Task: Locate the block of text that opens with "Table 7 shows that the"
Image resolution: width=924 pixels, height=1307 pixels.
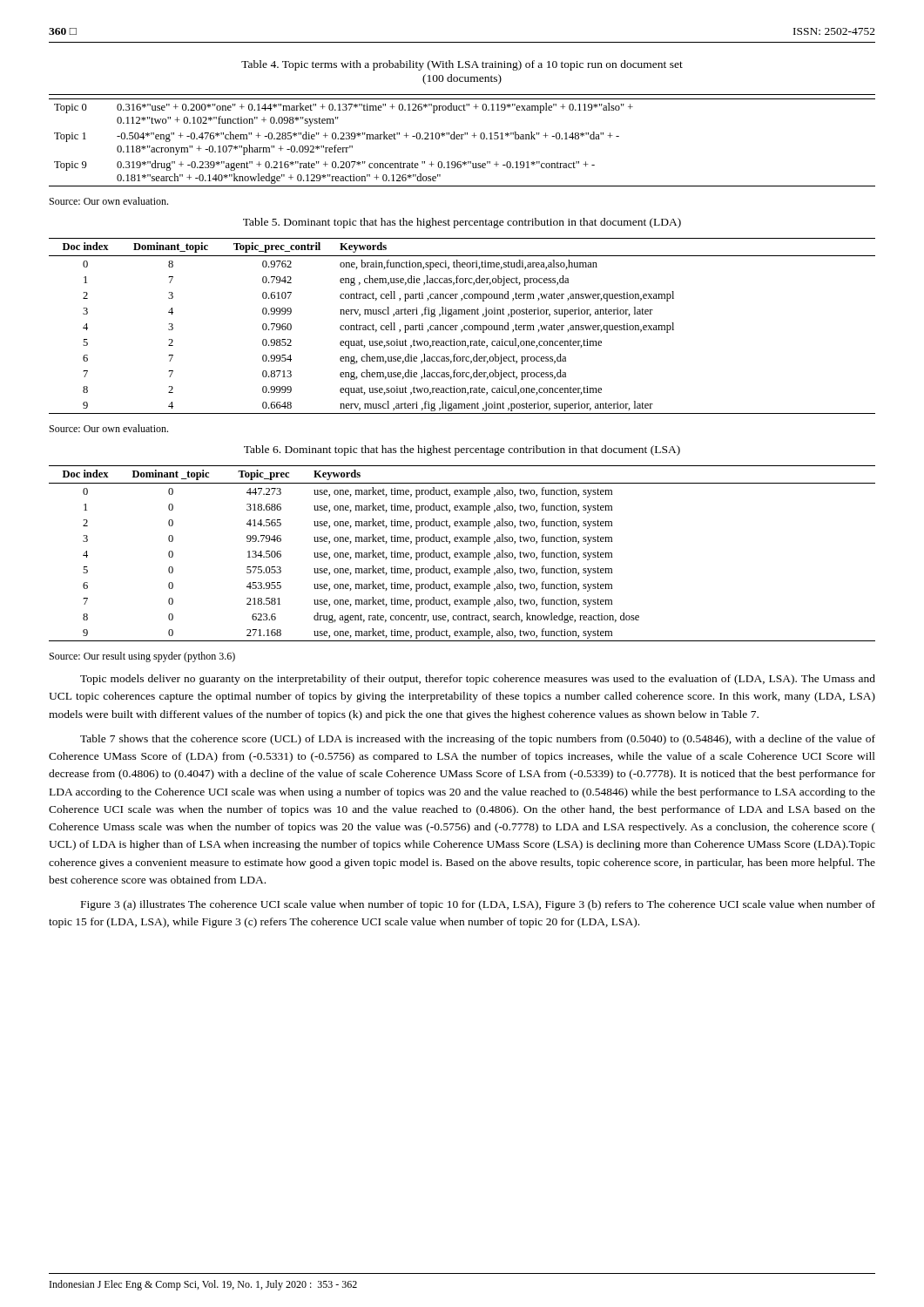Action: (462, 809)
